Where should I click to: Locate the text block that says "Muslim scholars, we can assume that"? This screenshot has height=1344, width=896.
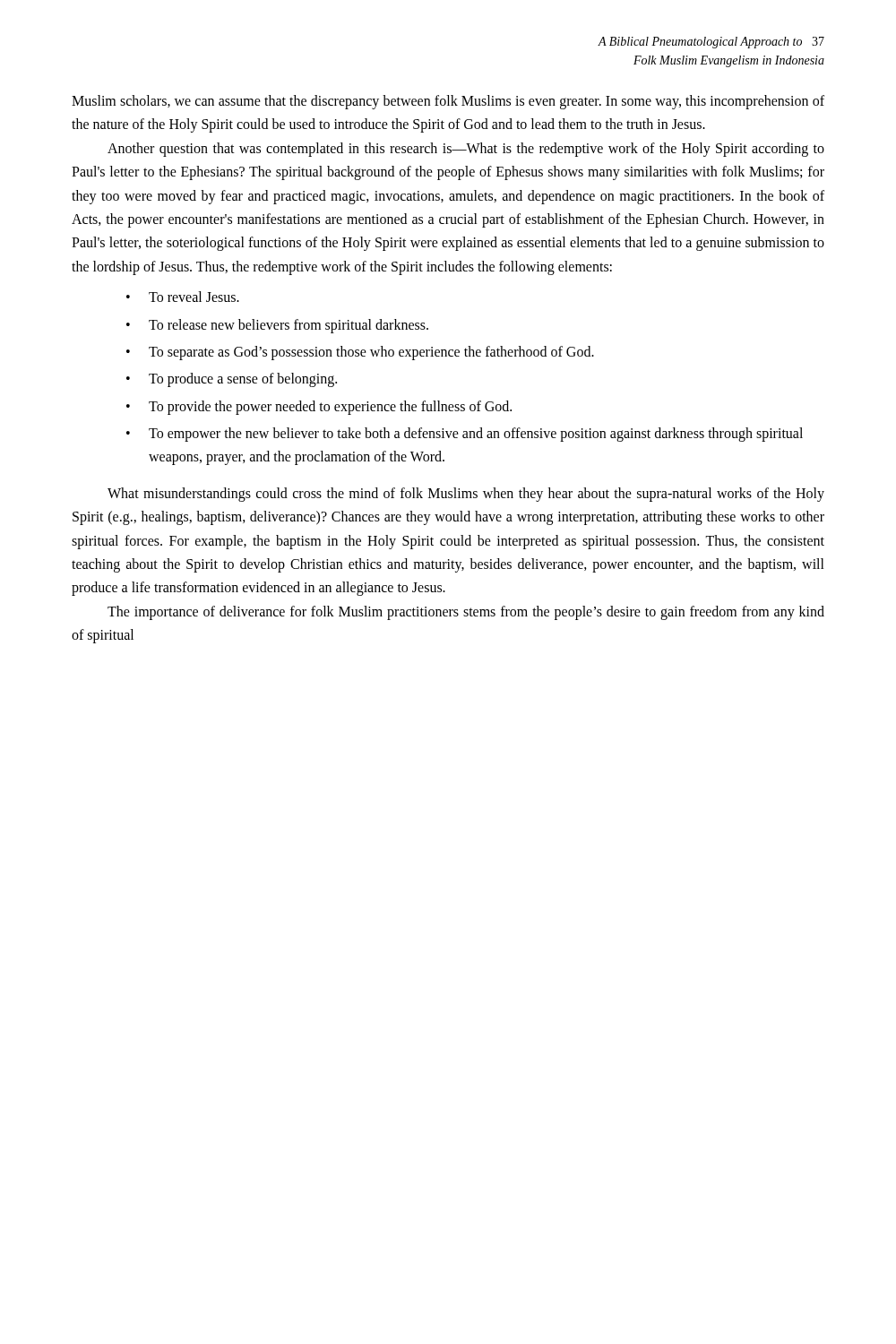(448, 113)
